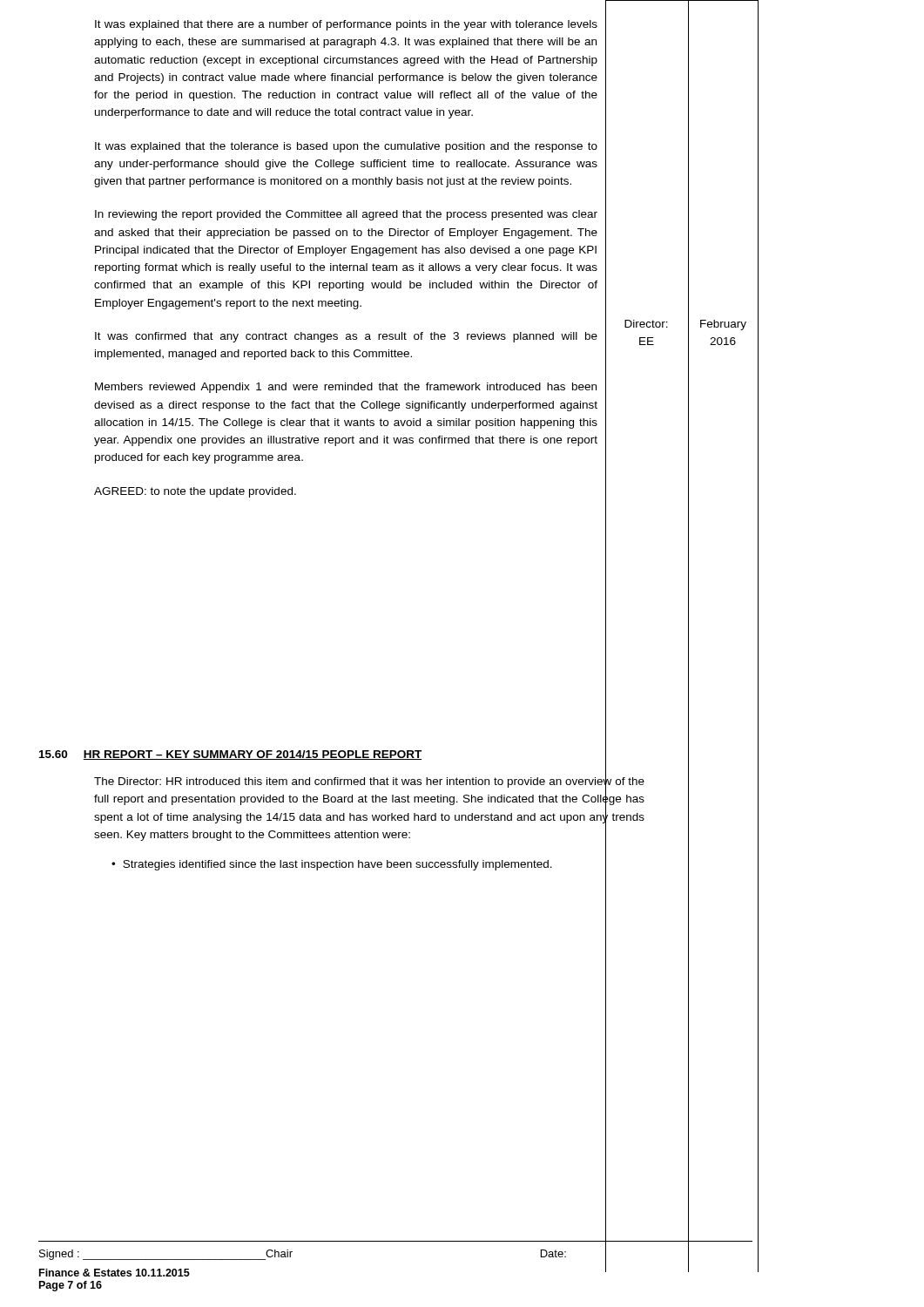Locate the region starting "AGREED: to note the"
This screenshot has width=924, height=1307.
click(x=195, y=491)
